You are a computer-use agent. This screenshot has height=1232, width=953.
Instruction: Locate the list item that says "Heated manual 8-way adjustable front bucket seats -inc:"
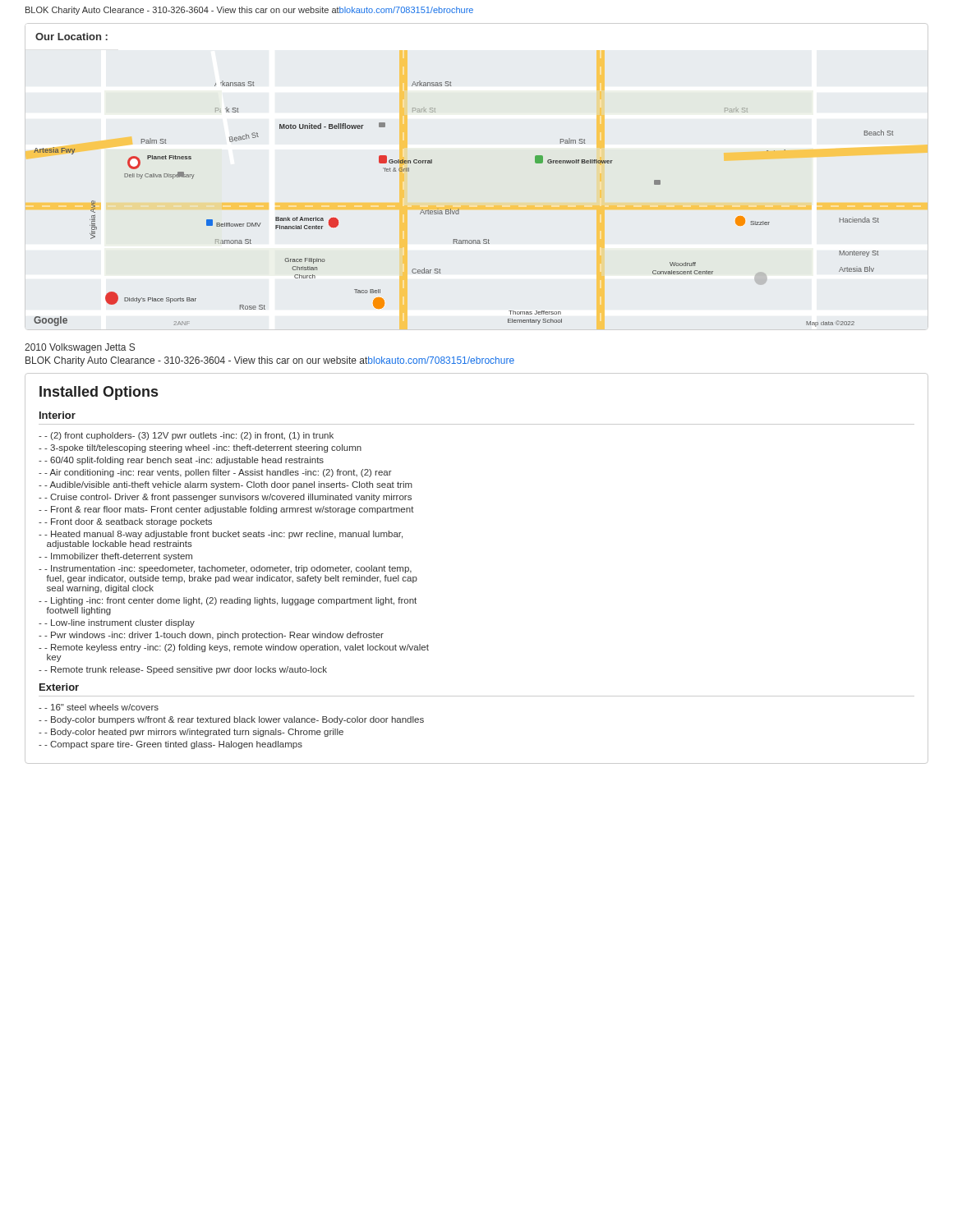[221, 539]
